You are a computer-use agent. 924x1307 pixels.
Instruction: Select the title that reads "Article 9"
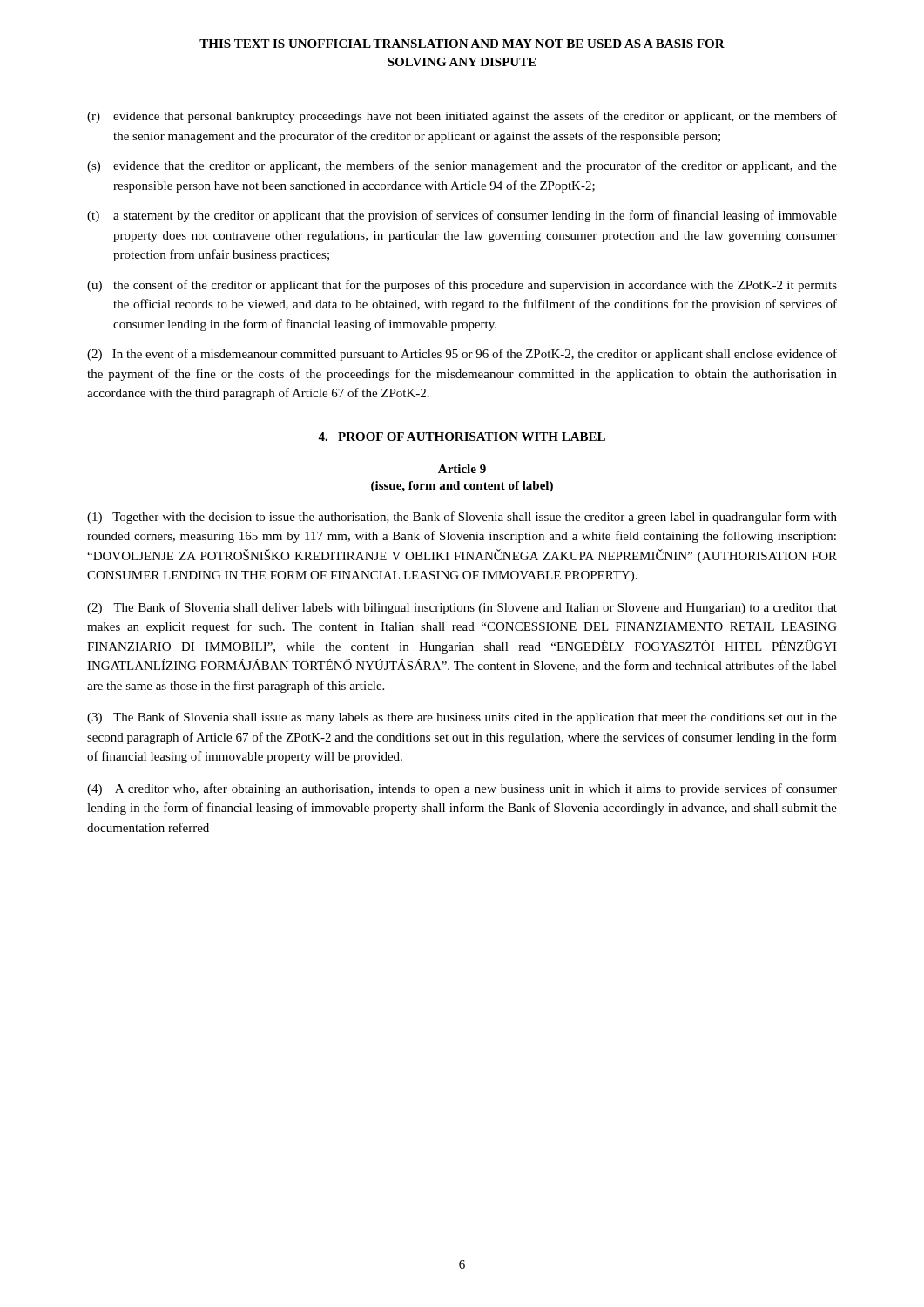tap(462, 468)
